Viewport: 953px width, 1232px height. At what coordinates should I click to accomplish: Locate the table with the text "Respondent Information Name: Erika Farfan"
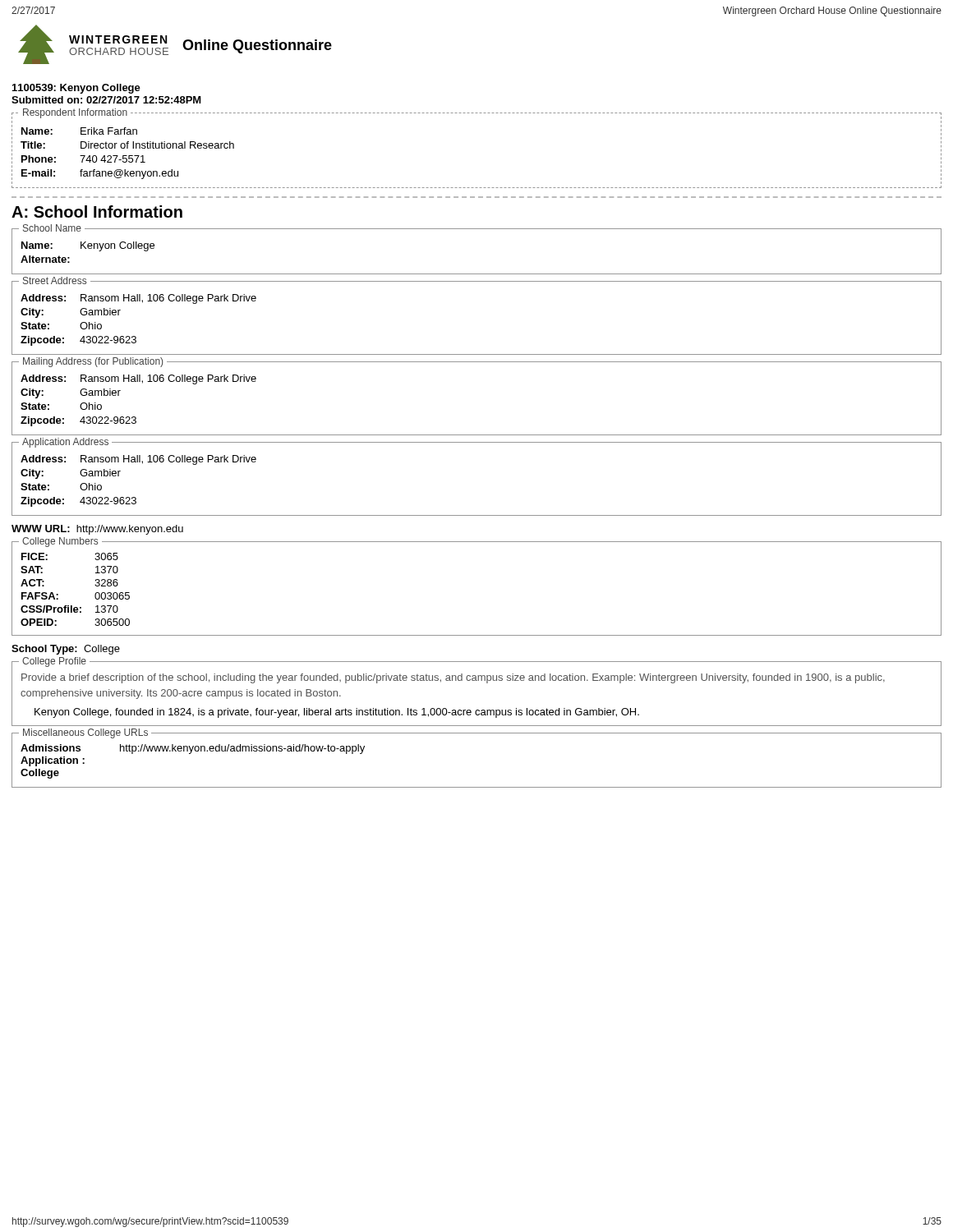pos(476,150)
